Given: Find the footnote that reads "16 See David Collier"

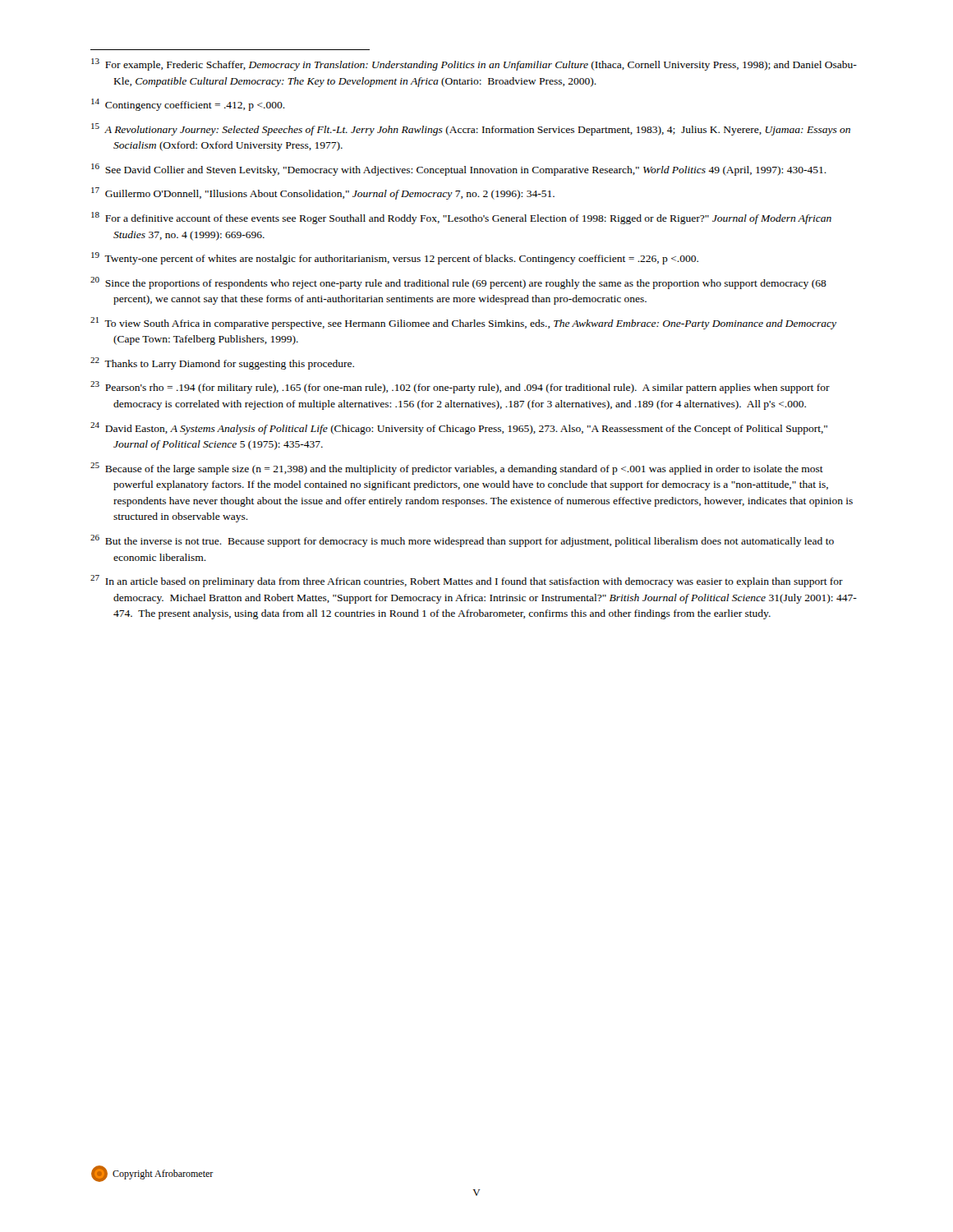Looking at the screenshot, I should coord(458,169).
